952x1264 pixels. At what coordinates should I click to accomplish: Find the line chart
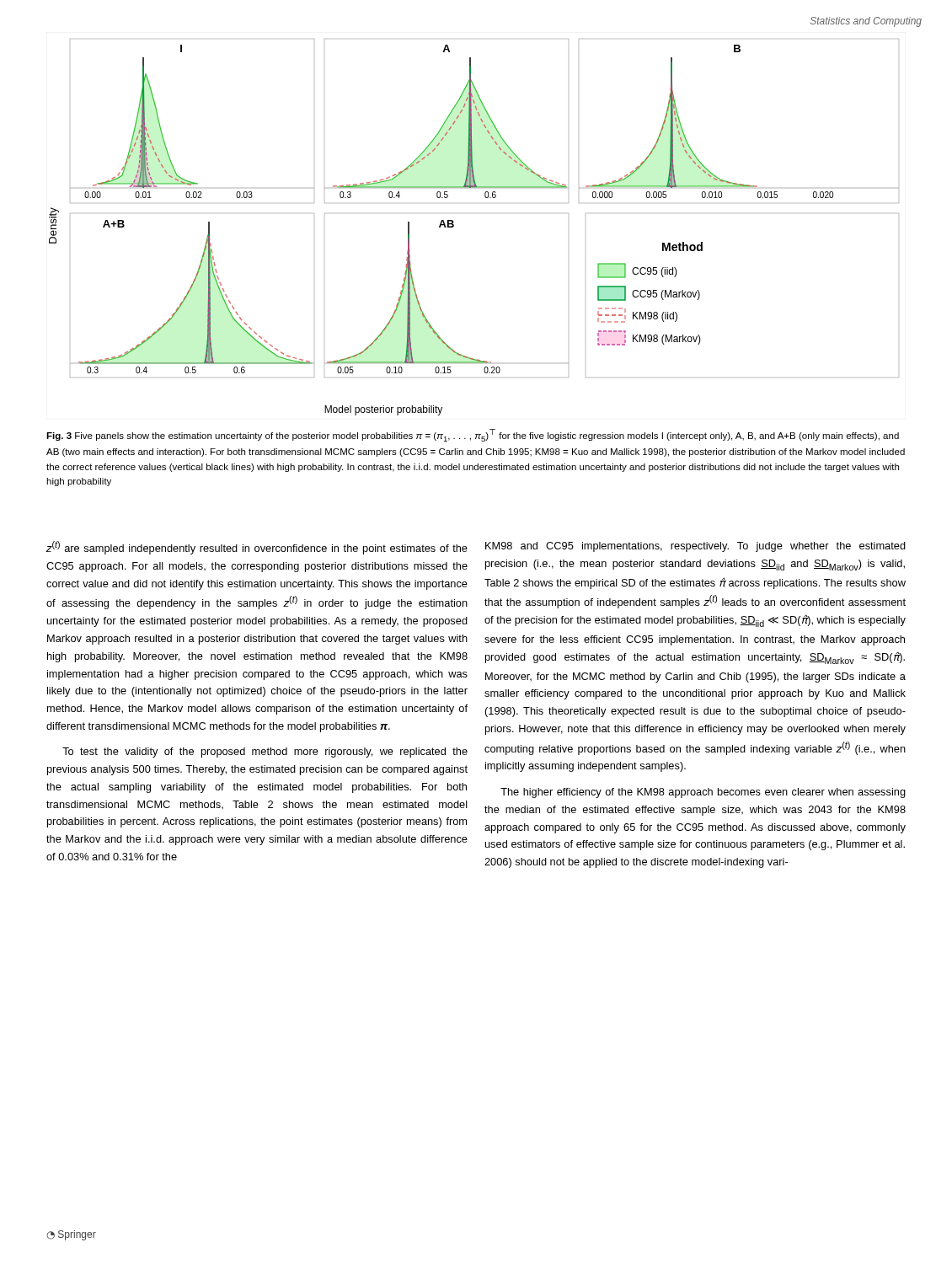coord(476,226)
